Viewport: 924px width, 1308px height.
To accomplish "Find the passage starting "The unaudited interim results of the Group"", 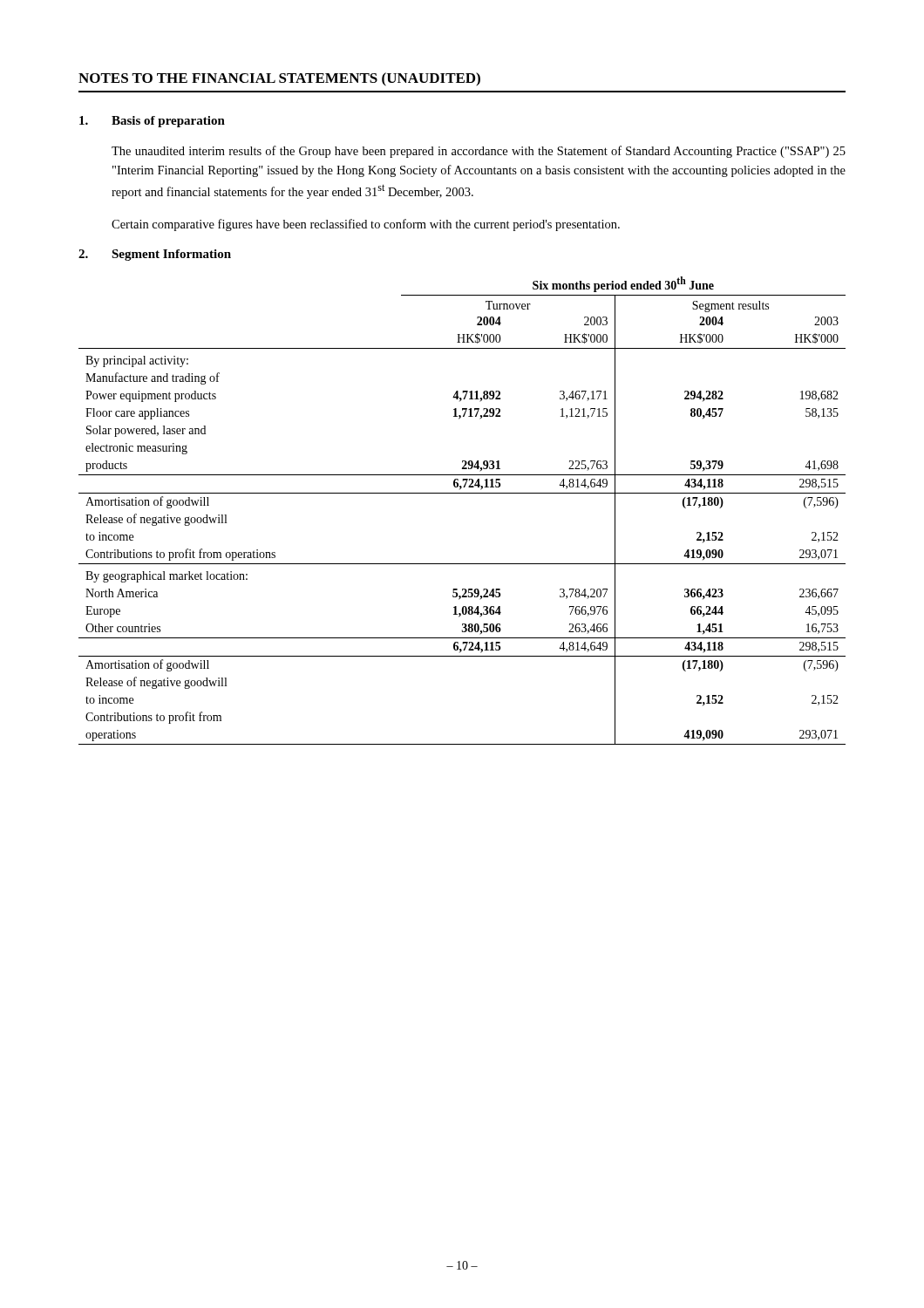I will point(479,188).
